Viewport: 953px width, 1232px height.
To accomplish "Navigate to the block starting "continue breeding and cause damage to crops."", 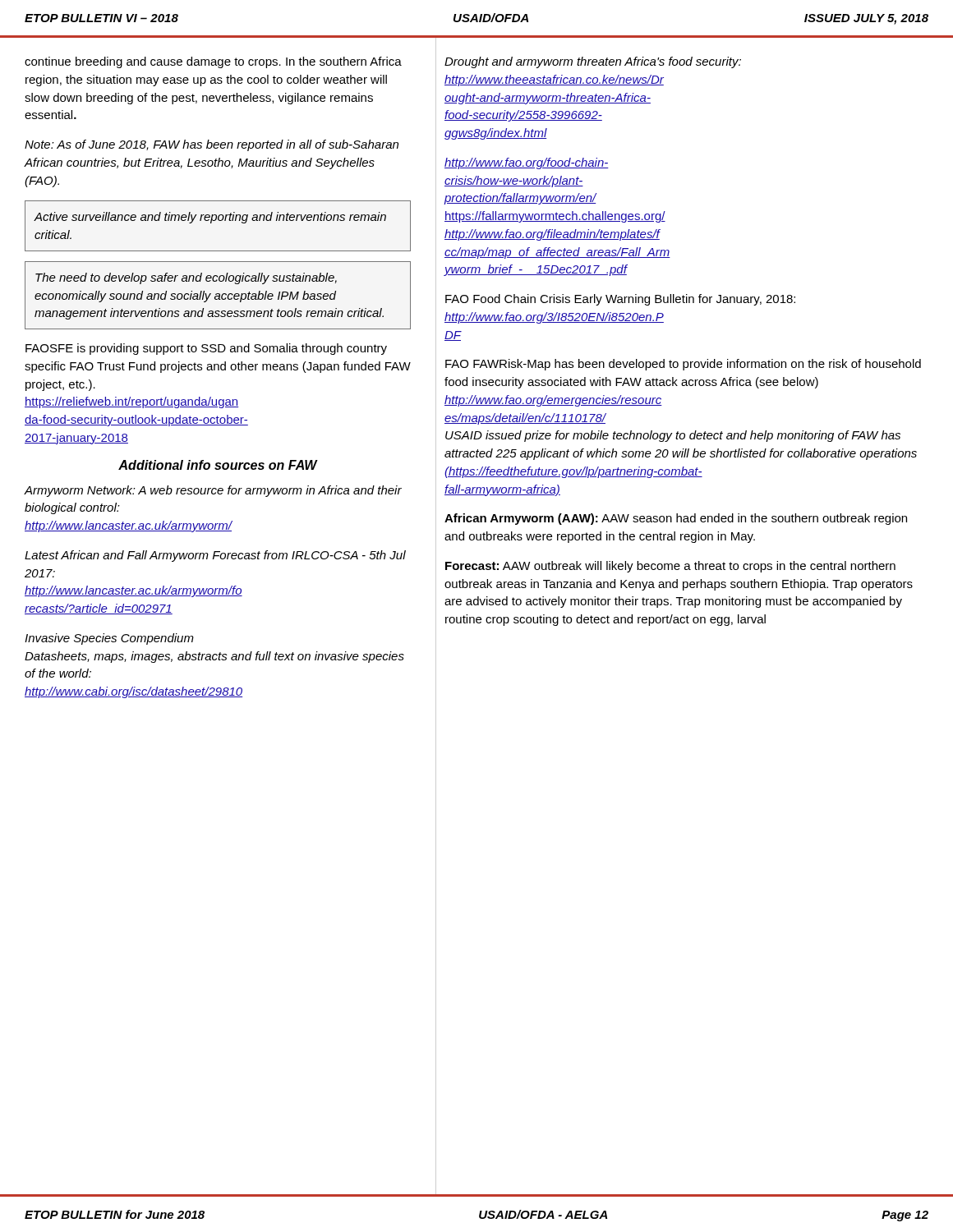I will coord(213,88).
